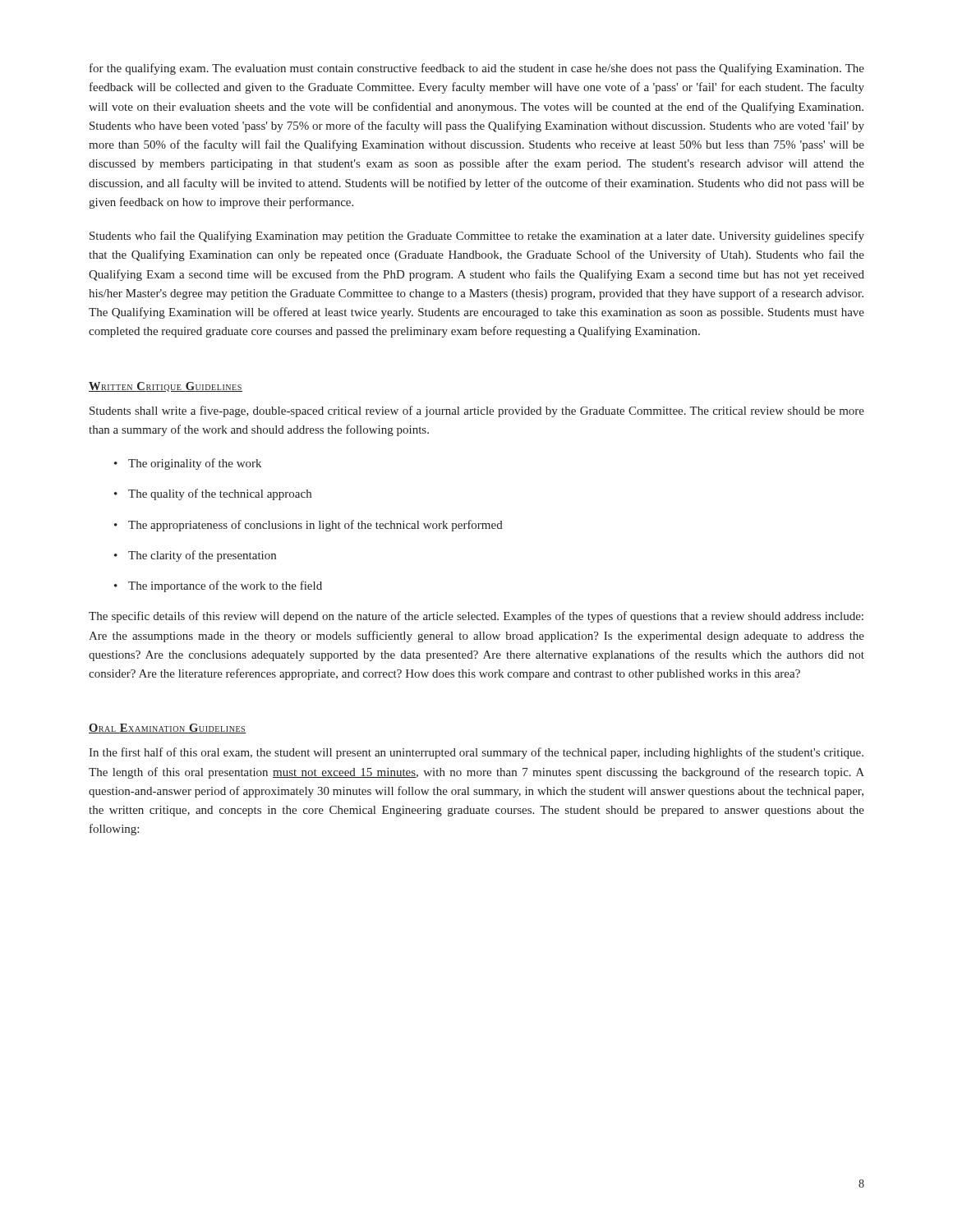Screen dimensions: 1232x953
Task: Locate the section header containing "Oral Examination Guidelines"
Action: (x=167, y=728)
